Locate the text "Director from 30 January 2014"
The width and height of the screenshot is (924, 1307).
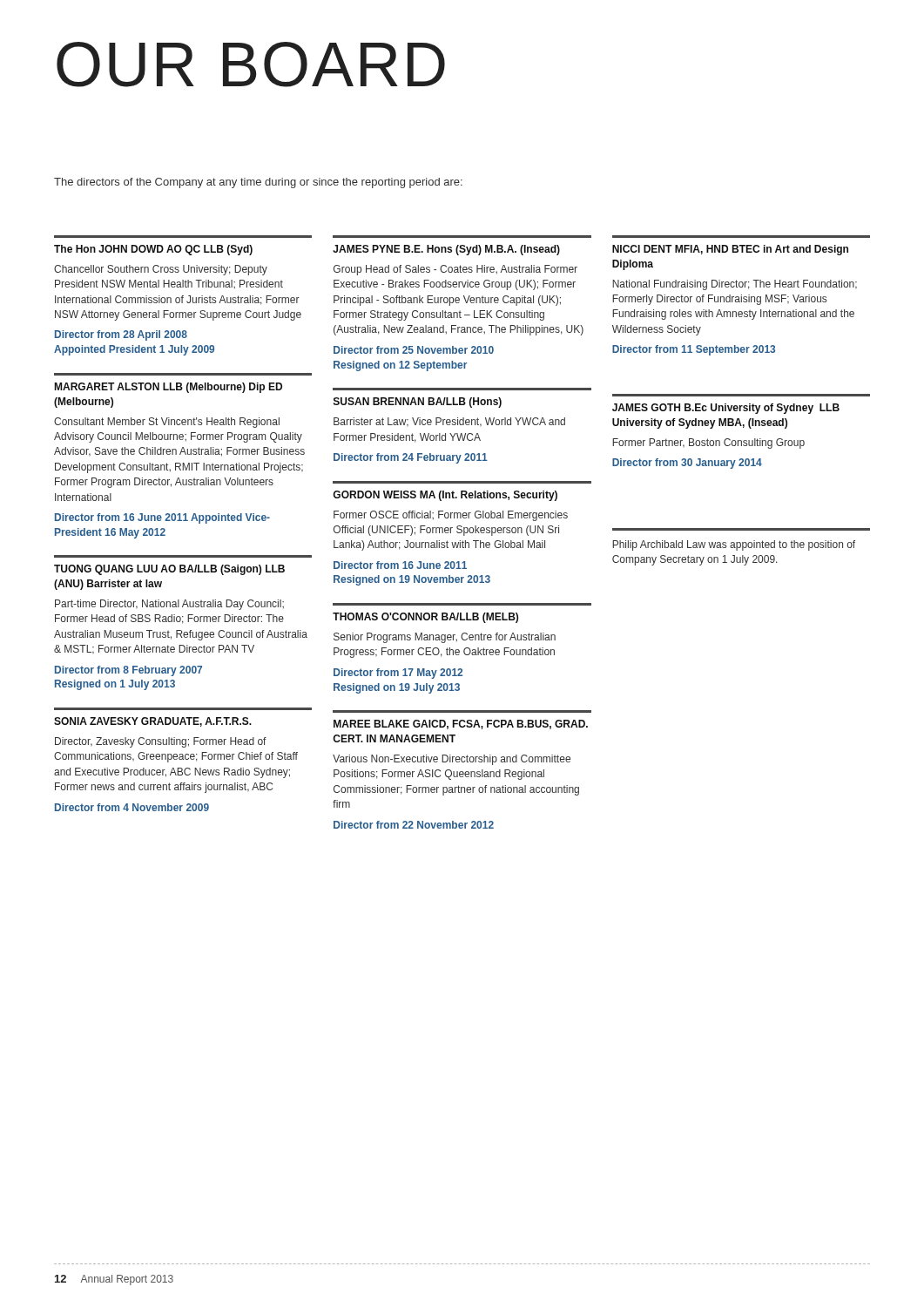coord(687,463)
